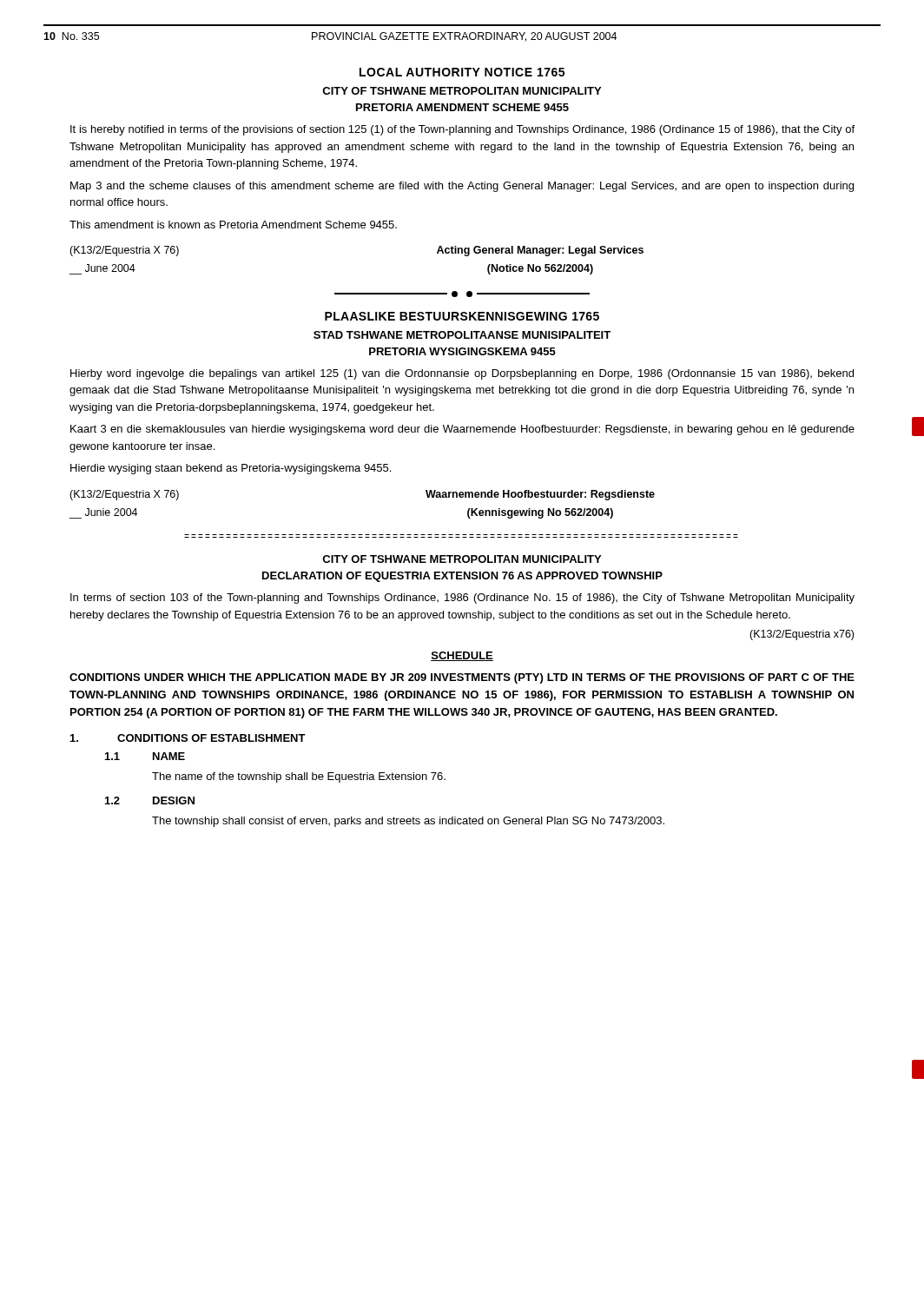Find the element starting "DECLARATION OF EQUESTRIA EXTENSION 76 AS"
This screenshot has height=1303, width=924.
pyautogui.click(x=462, y=576)
